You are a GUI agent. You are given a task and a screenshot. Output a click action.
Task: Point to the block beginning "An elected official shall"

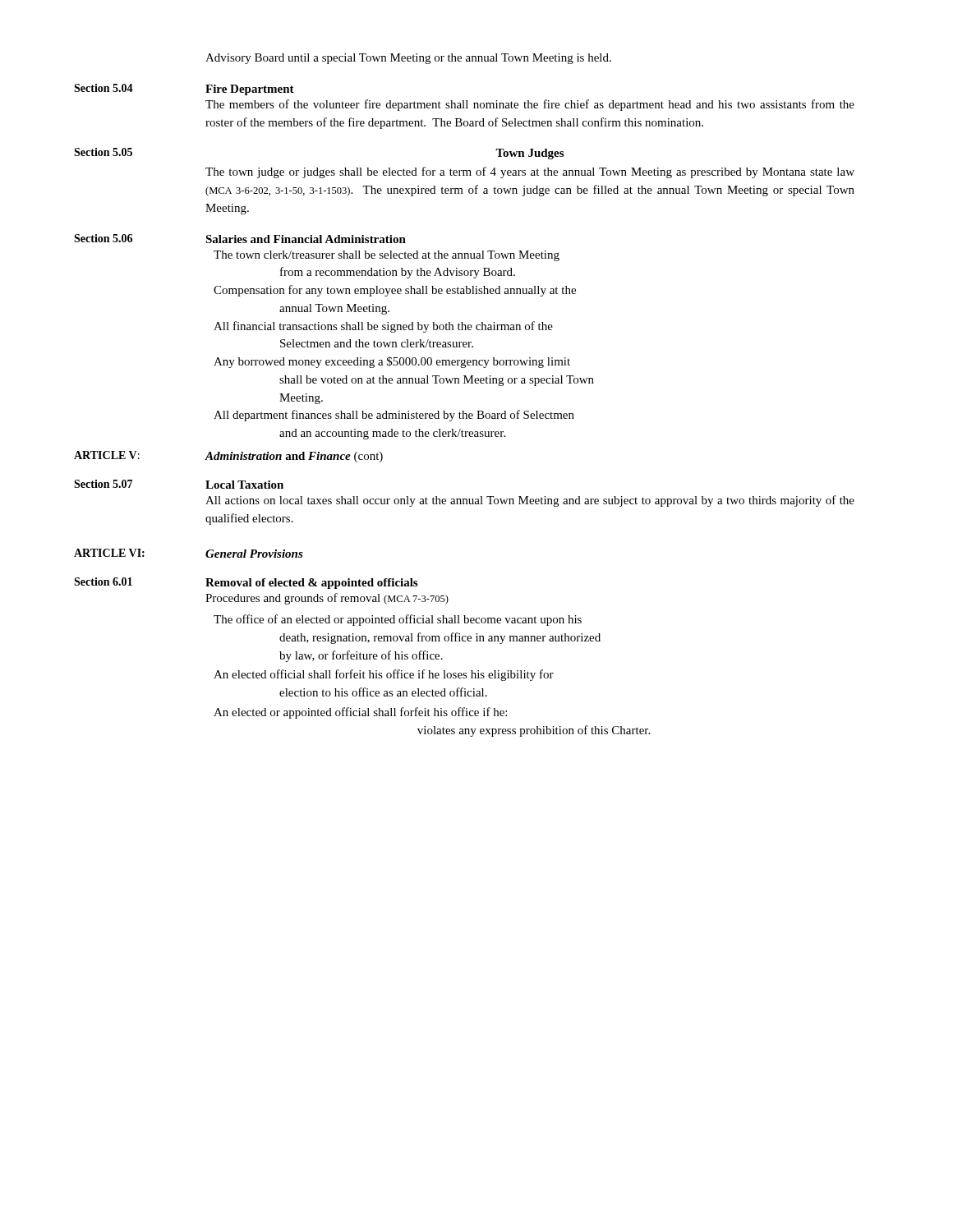point(476,683)
